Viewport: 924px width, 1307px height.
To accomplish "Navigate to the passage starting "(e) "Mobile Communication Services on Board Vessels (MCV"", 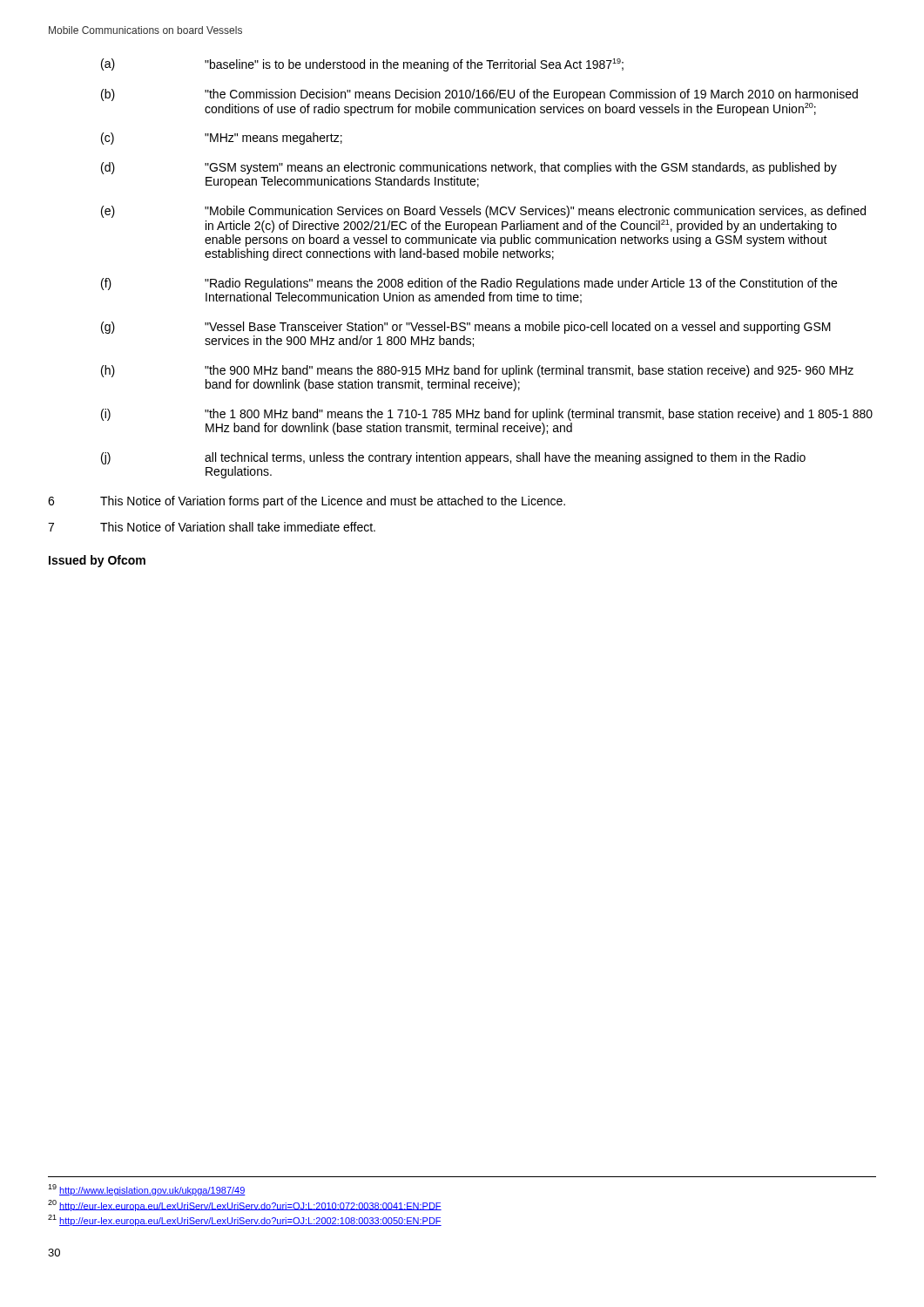I will 462,232.
